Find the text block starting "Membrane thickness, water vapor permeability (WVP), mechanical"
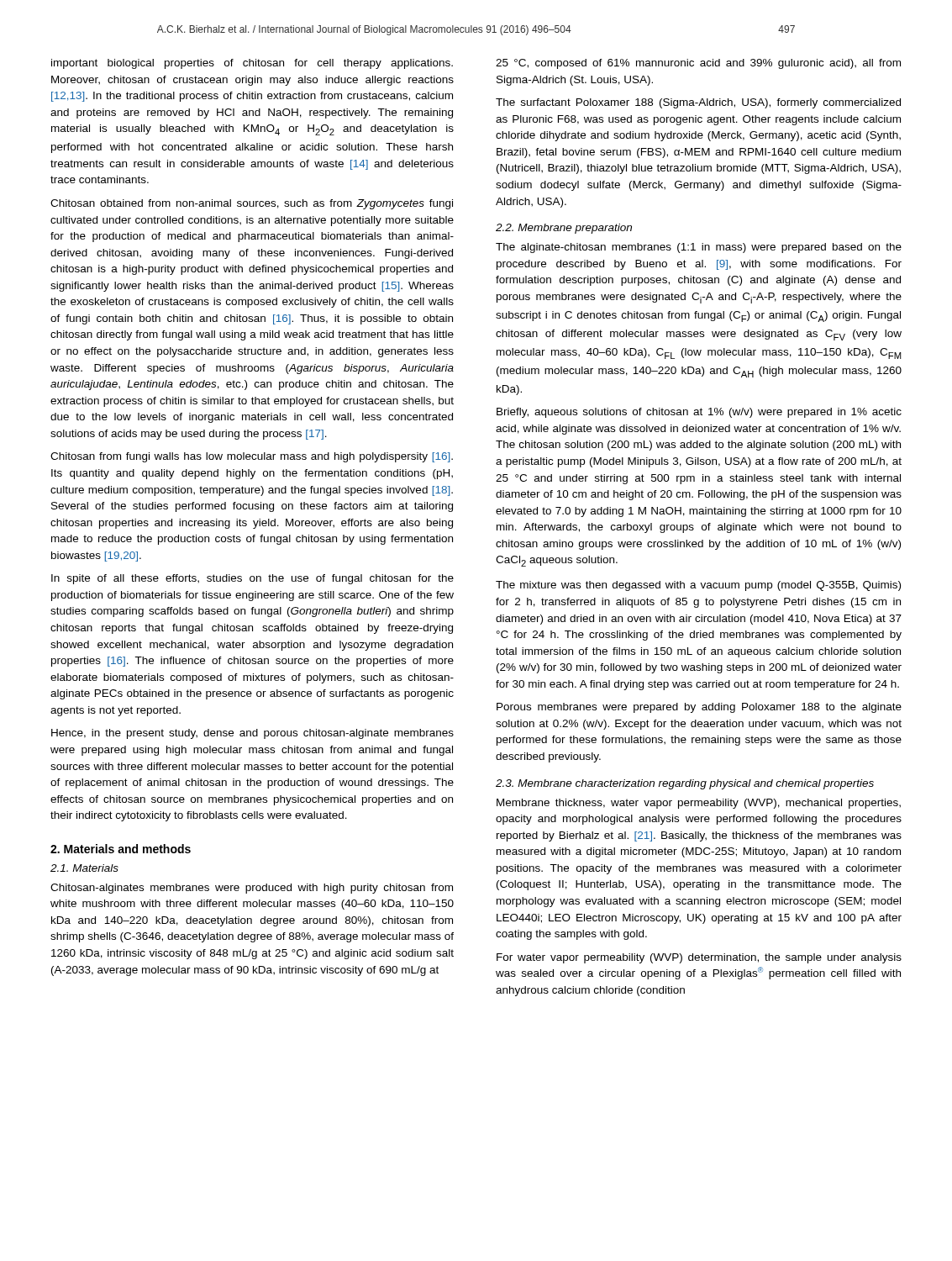The image size is (952, 1261). tap(699, 868)
